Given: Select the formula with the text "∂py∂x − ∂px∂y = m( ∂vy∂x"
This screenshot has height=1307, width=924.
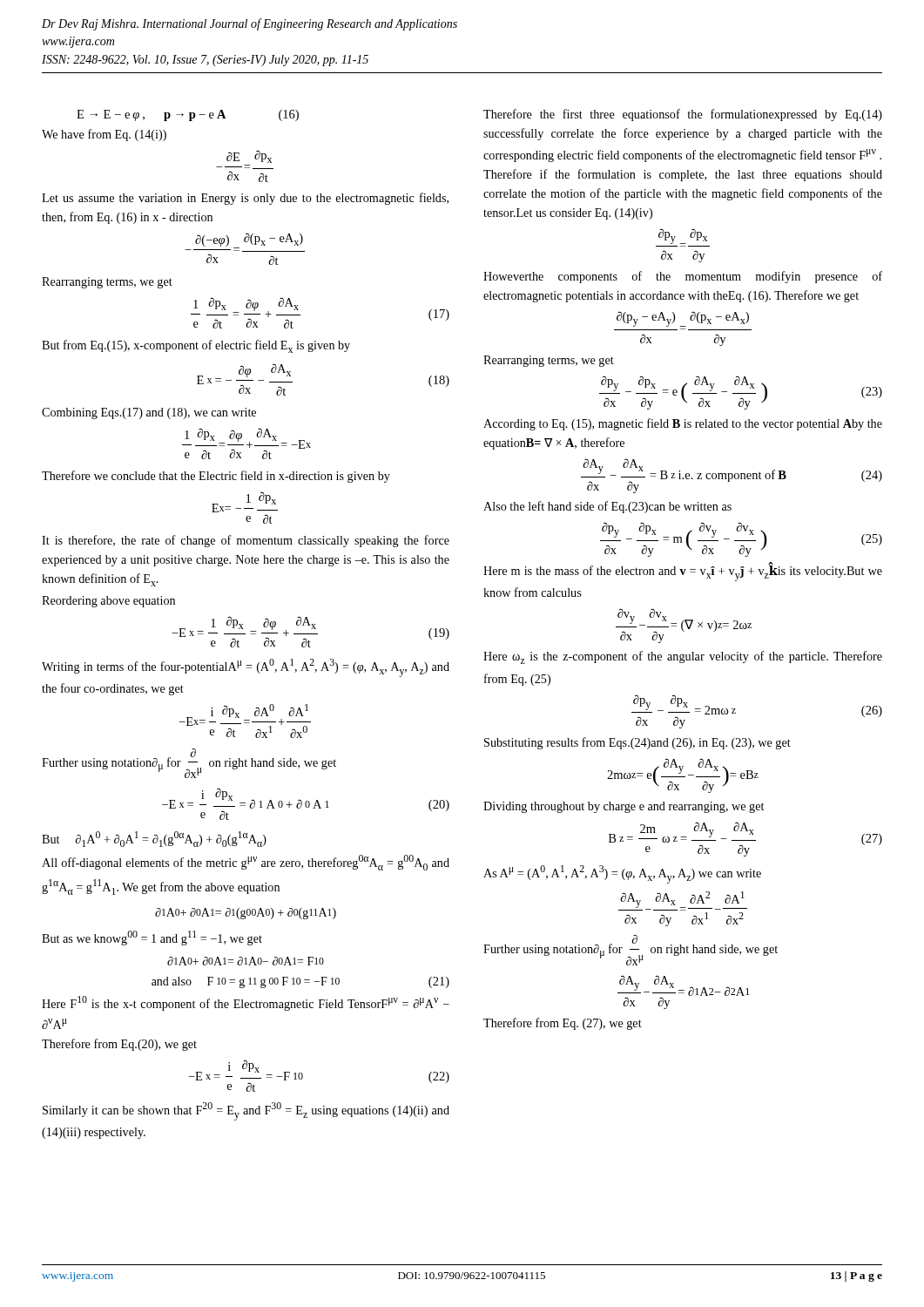Looking at the screenshot, I should (683, 539).
